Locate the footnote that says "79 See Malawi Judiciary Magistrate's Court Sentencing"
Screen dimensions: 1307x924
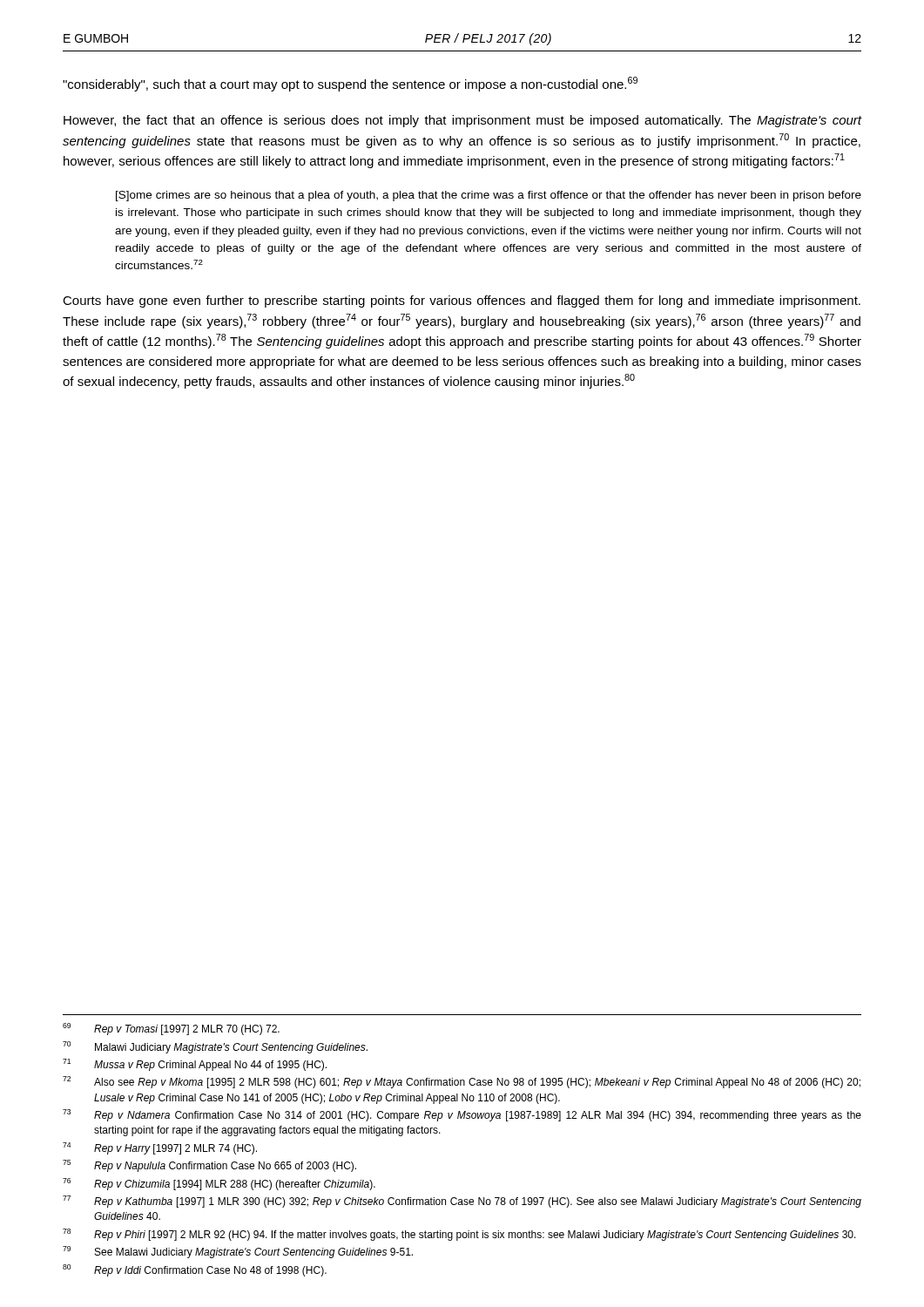(238, 1252)
